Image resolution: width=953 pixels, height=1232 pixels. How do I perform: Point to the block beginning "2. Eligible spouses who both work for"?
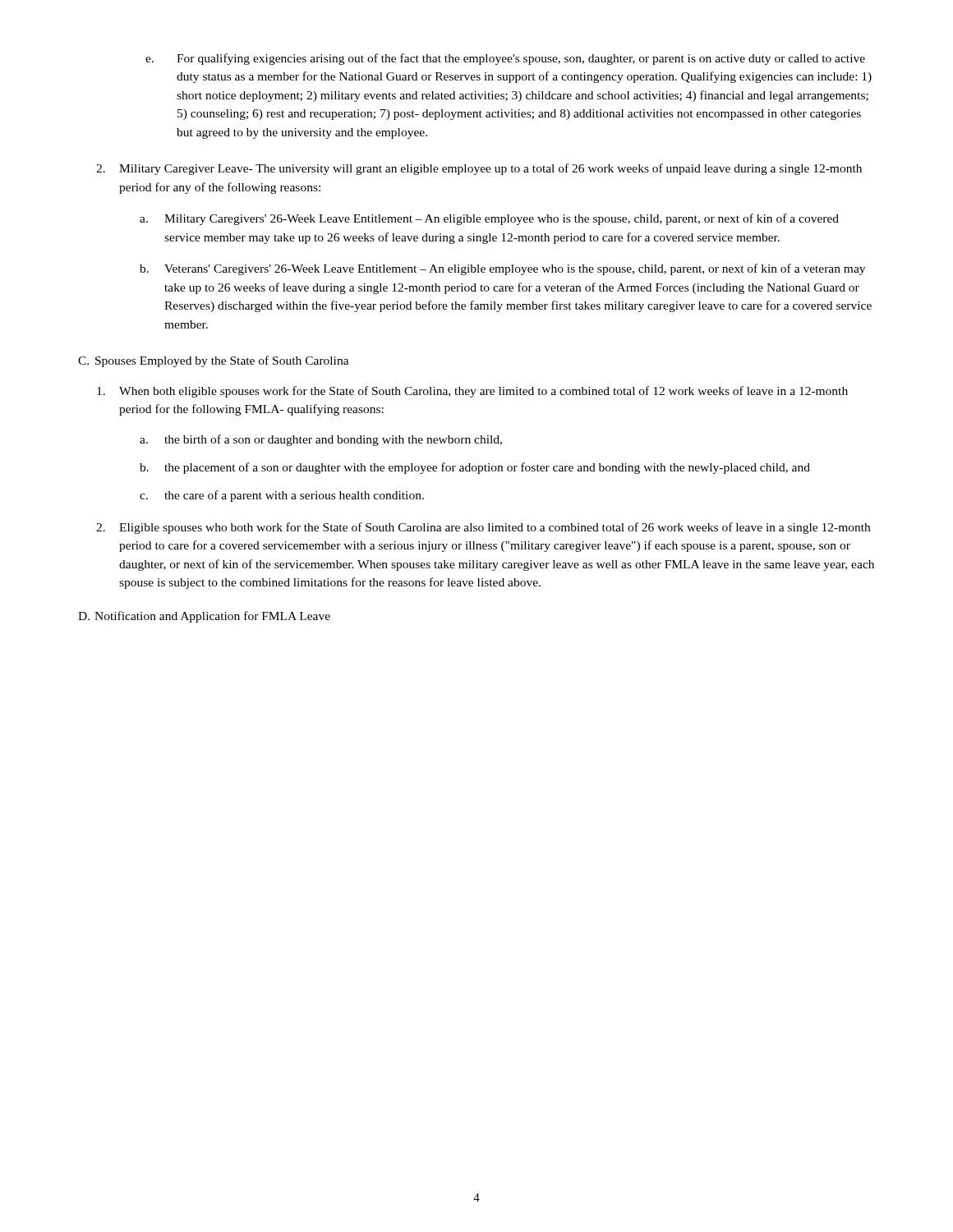(x=497, y=554)
